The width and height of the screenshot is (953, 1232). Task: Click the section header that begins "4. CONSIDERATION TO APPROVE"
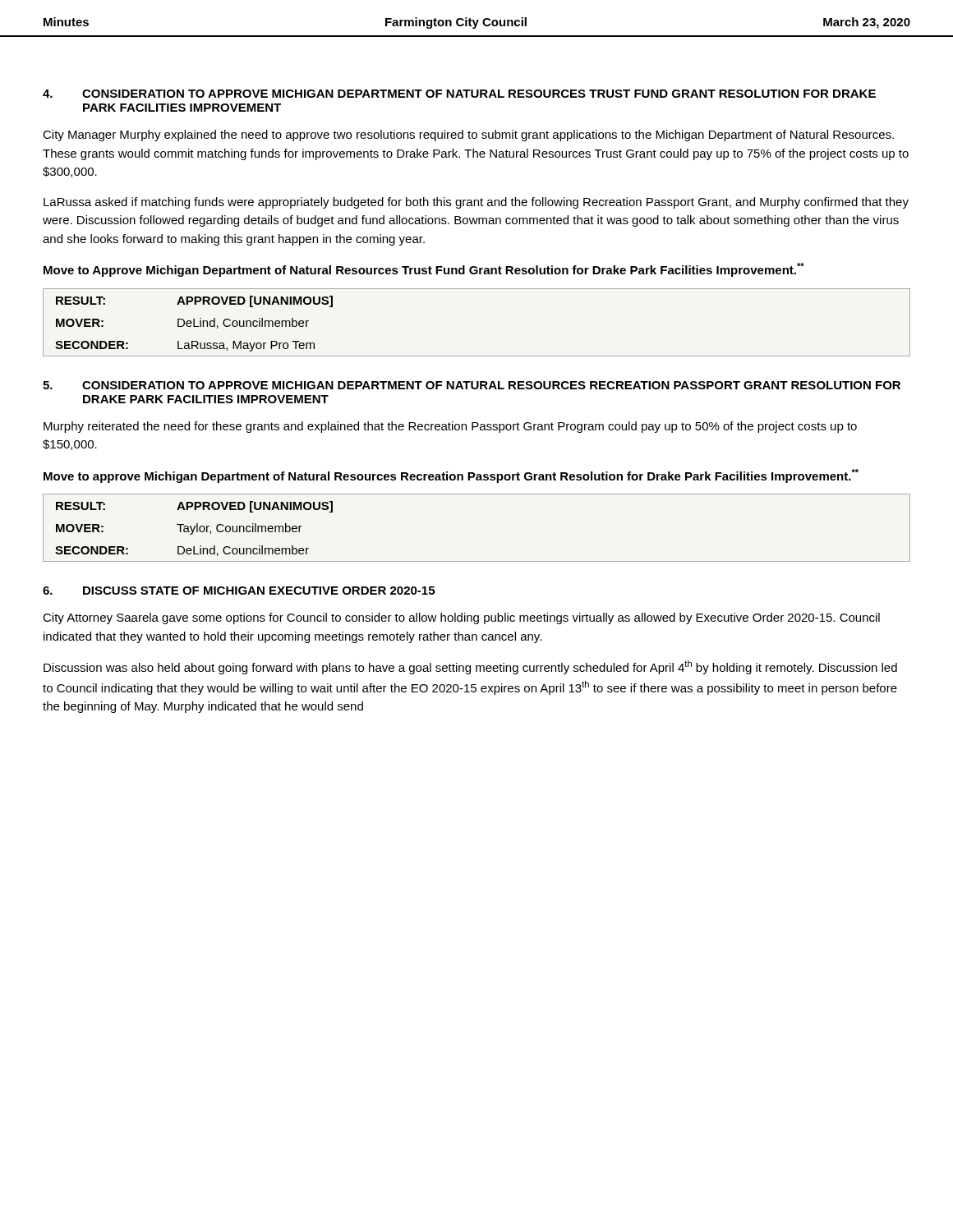point(476,100)
